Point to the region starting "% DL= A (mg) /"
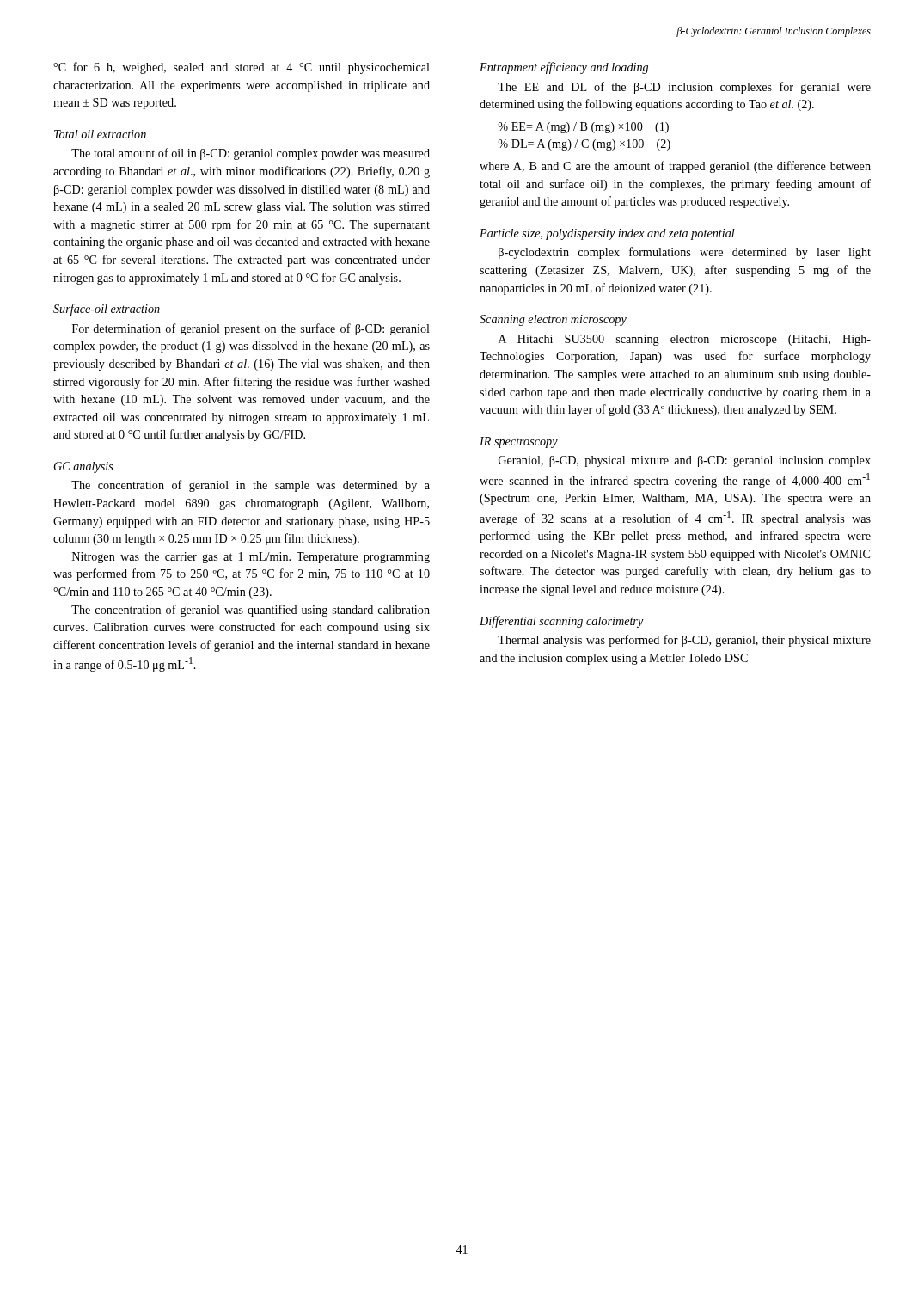The image size is (924, 1290). click(584, 144)
